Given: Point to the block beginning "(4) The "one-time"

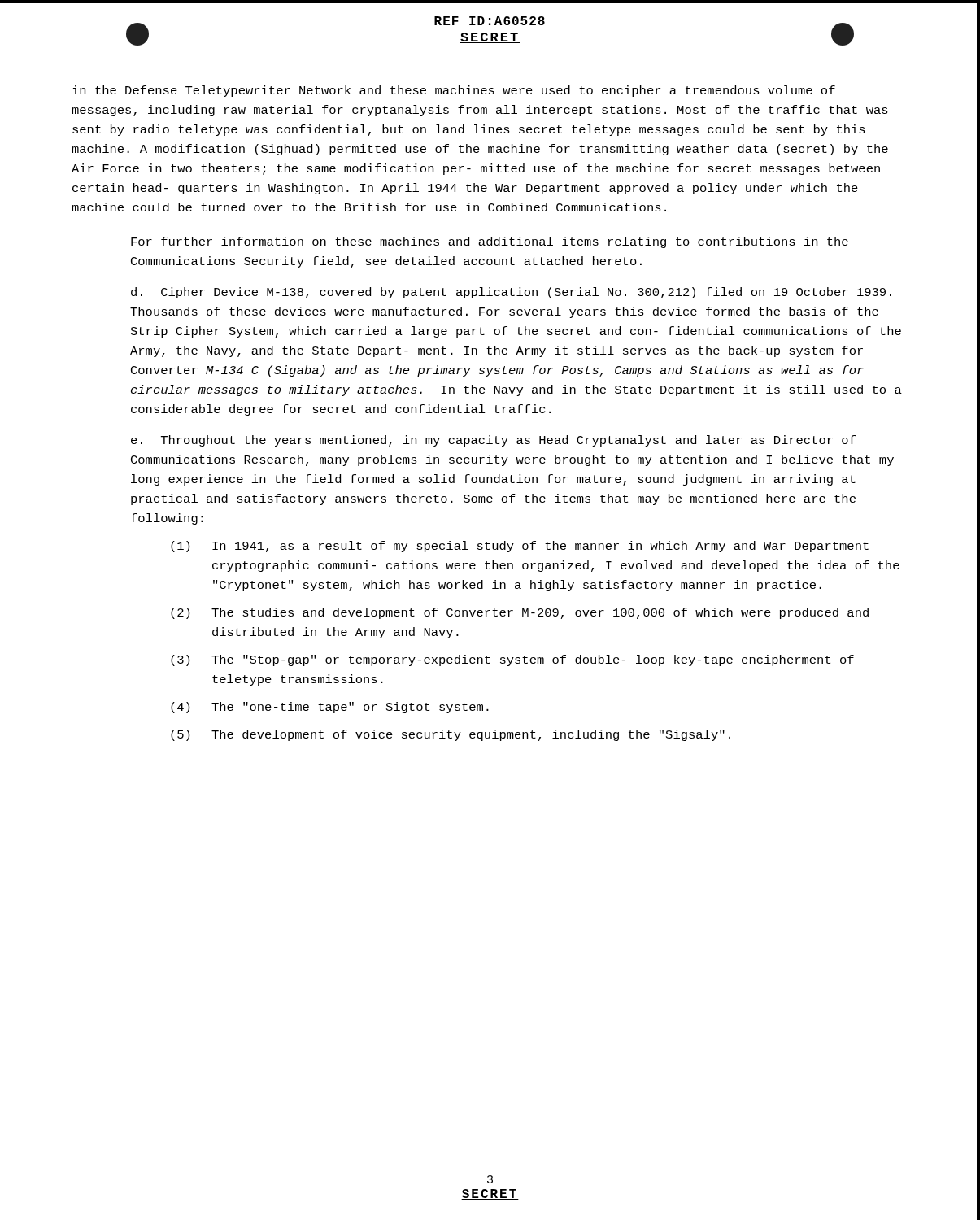Looking at the screenshot, I should (x=330, y=708).
